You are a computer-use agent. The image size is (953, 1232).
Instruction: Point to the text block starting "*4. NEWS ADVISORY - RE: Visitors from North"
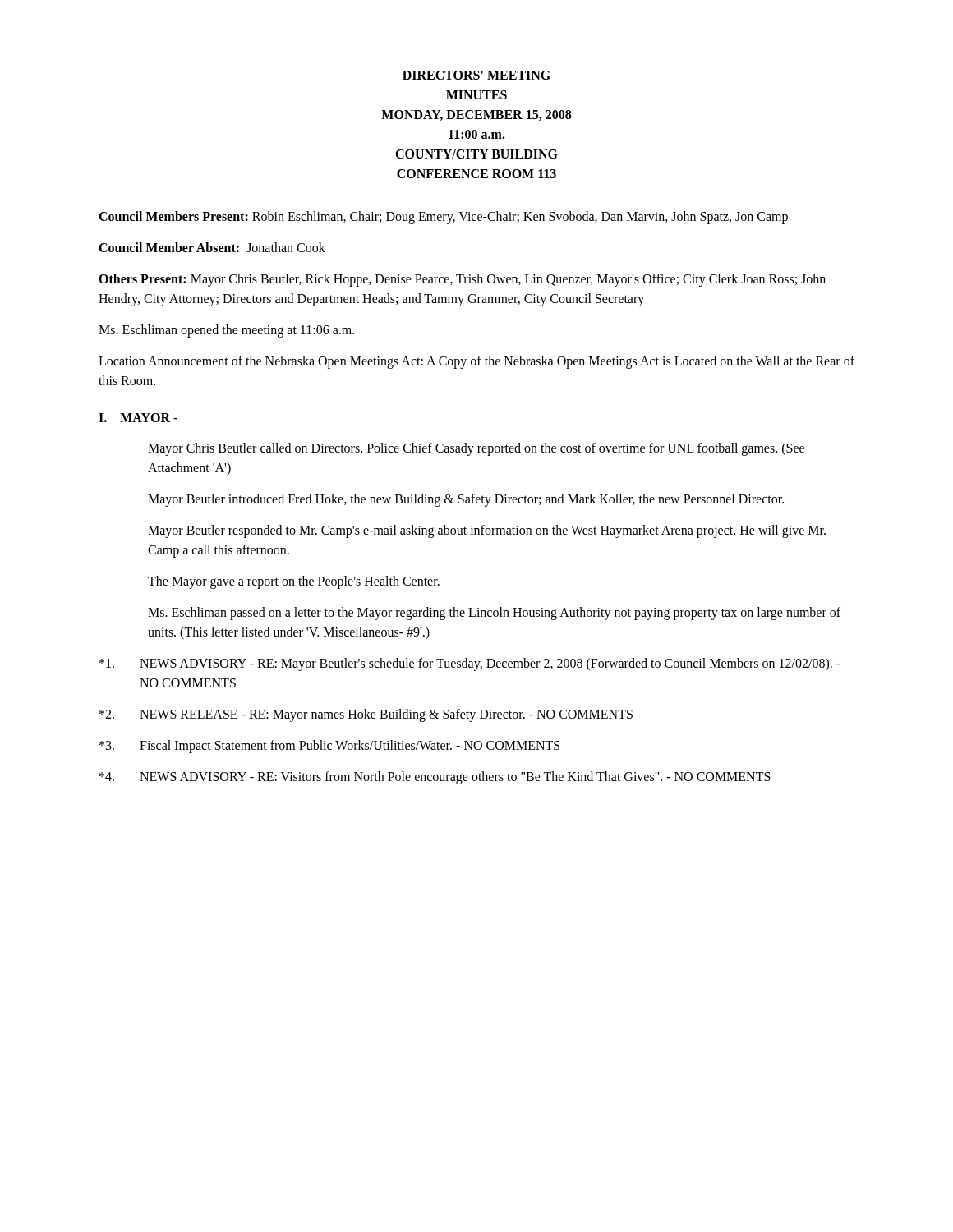(476, 777)
